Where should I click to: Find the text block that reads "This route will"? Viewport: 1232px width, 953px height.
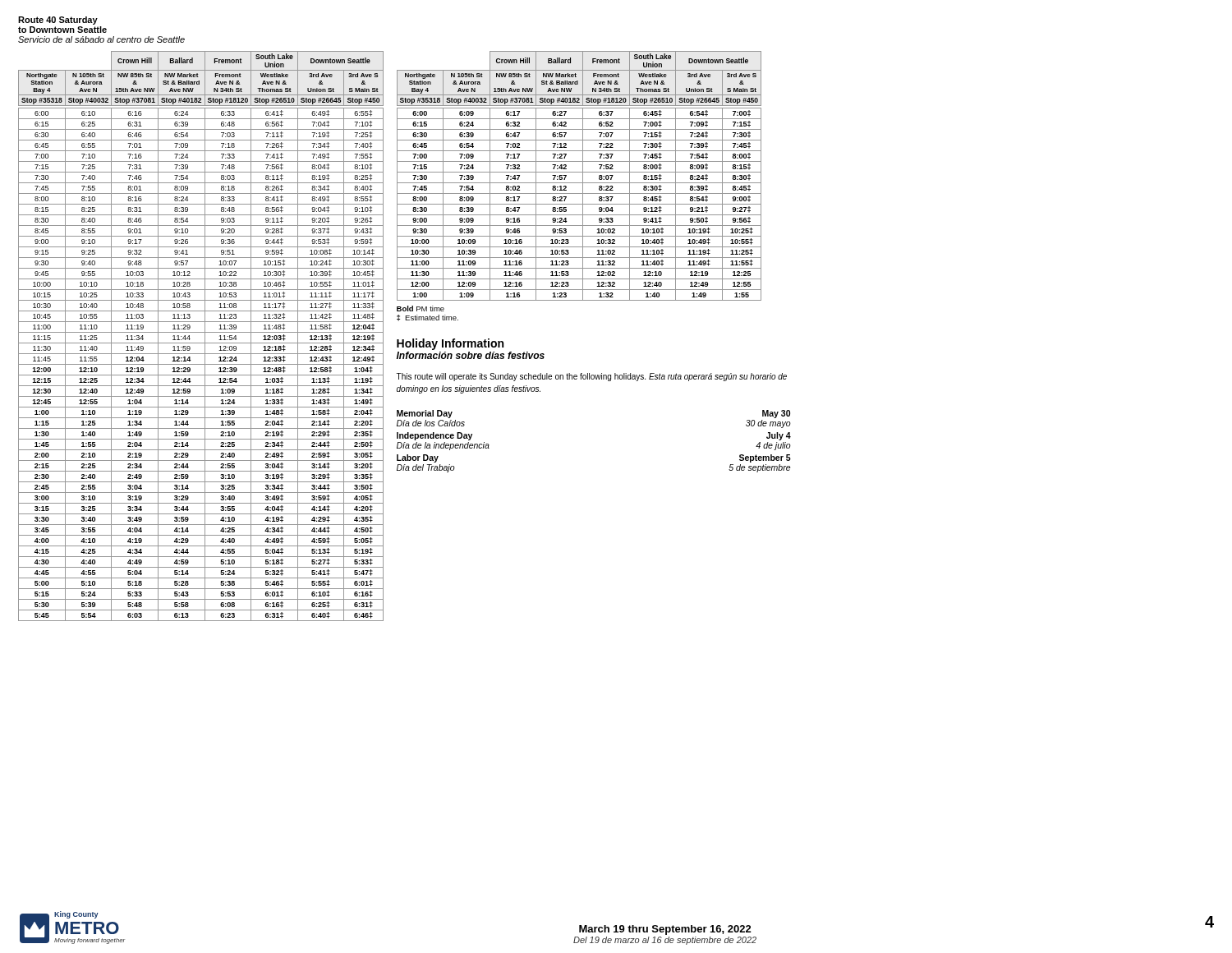(x=592, y=383)
